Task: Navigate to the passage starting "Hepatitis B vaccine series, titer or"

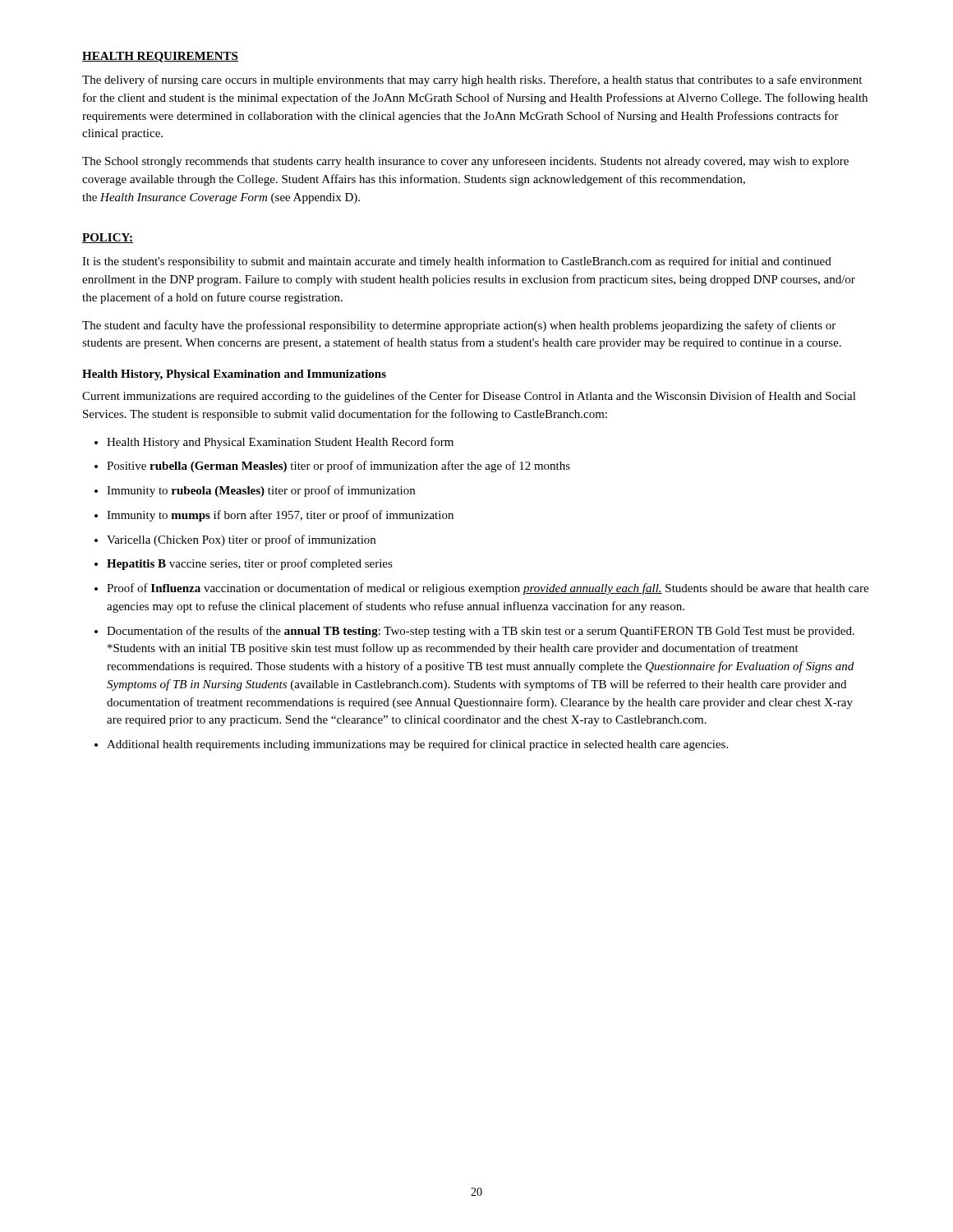Action: (250, 564)
